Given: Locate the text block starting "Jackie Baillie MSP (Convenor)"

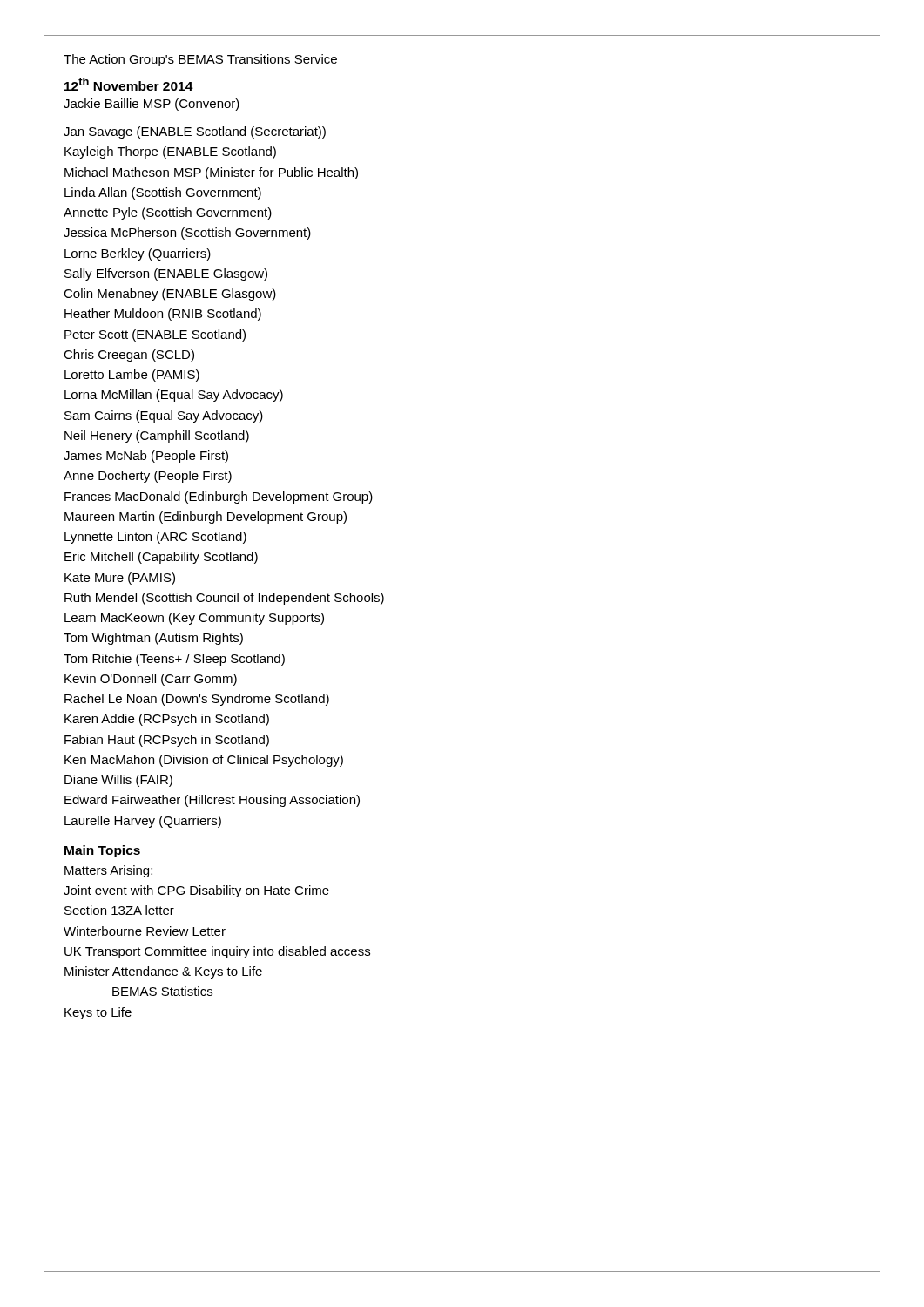Looking at the screenshot, I should tap(152, 103).
